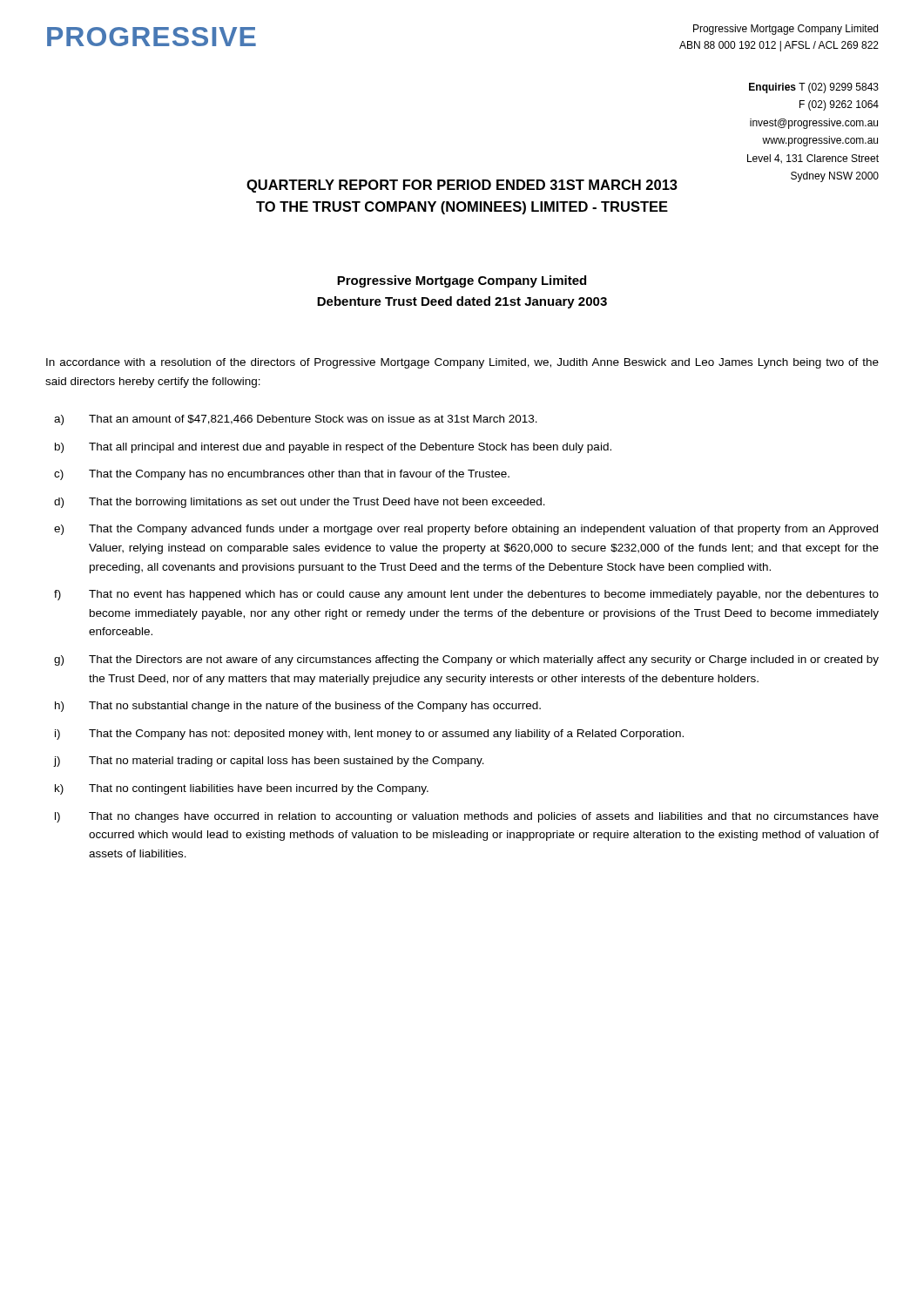924x1307 pixels.
Task: Select the text starting "a) That an amount of $47,821,466 Debenture"
Action: [x=462, y=419]
